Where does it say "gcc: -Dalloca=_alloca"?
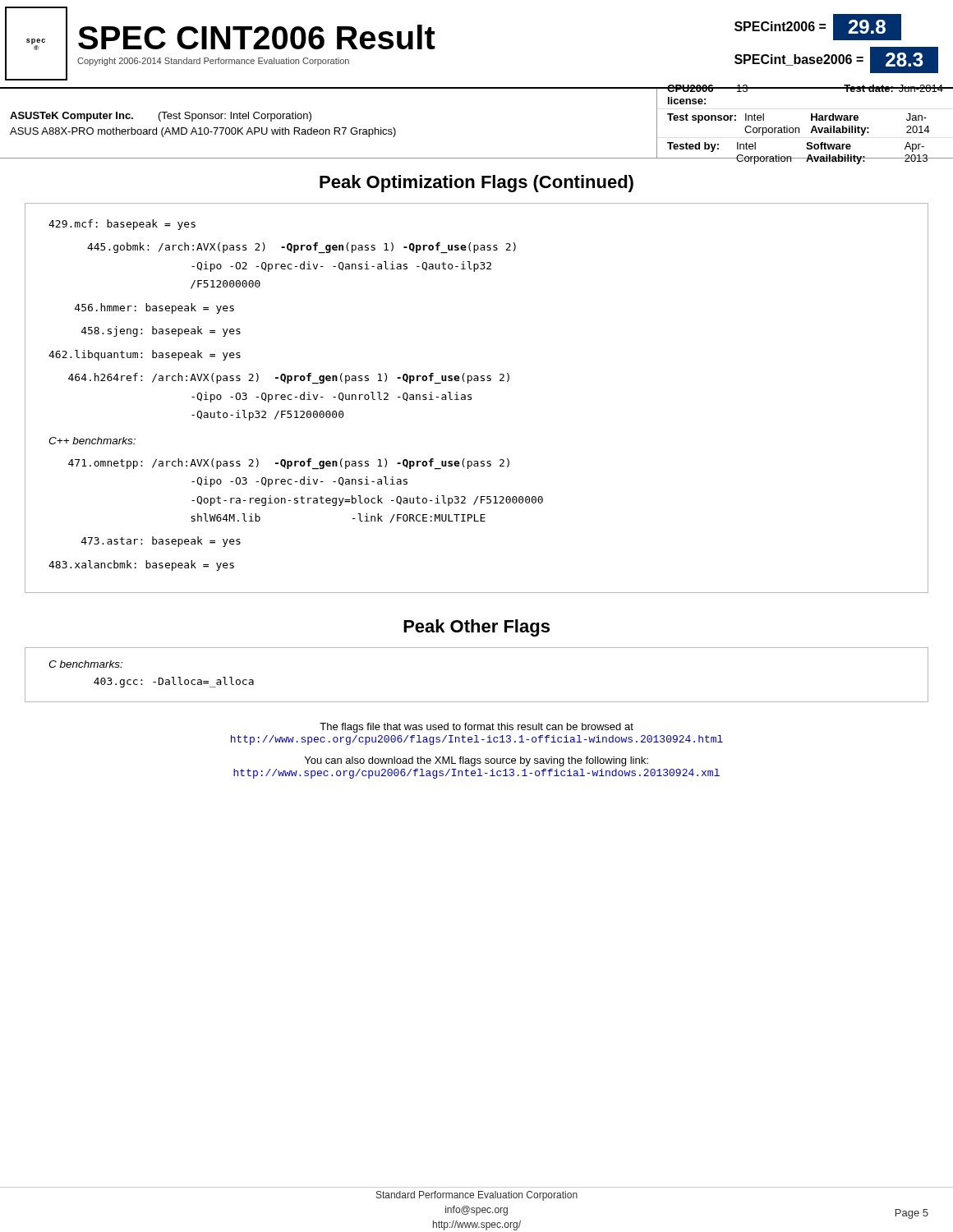The height and width of the screenshot is (1232, 953). 151,682
